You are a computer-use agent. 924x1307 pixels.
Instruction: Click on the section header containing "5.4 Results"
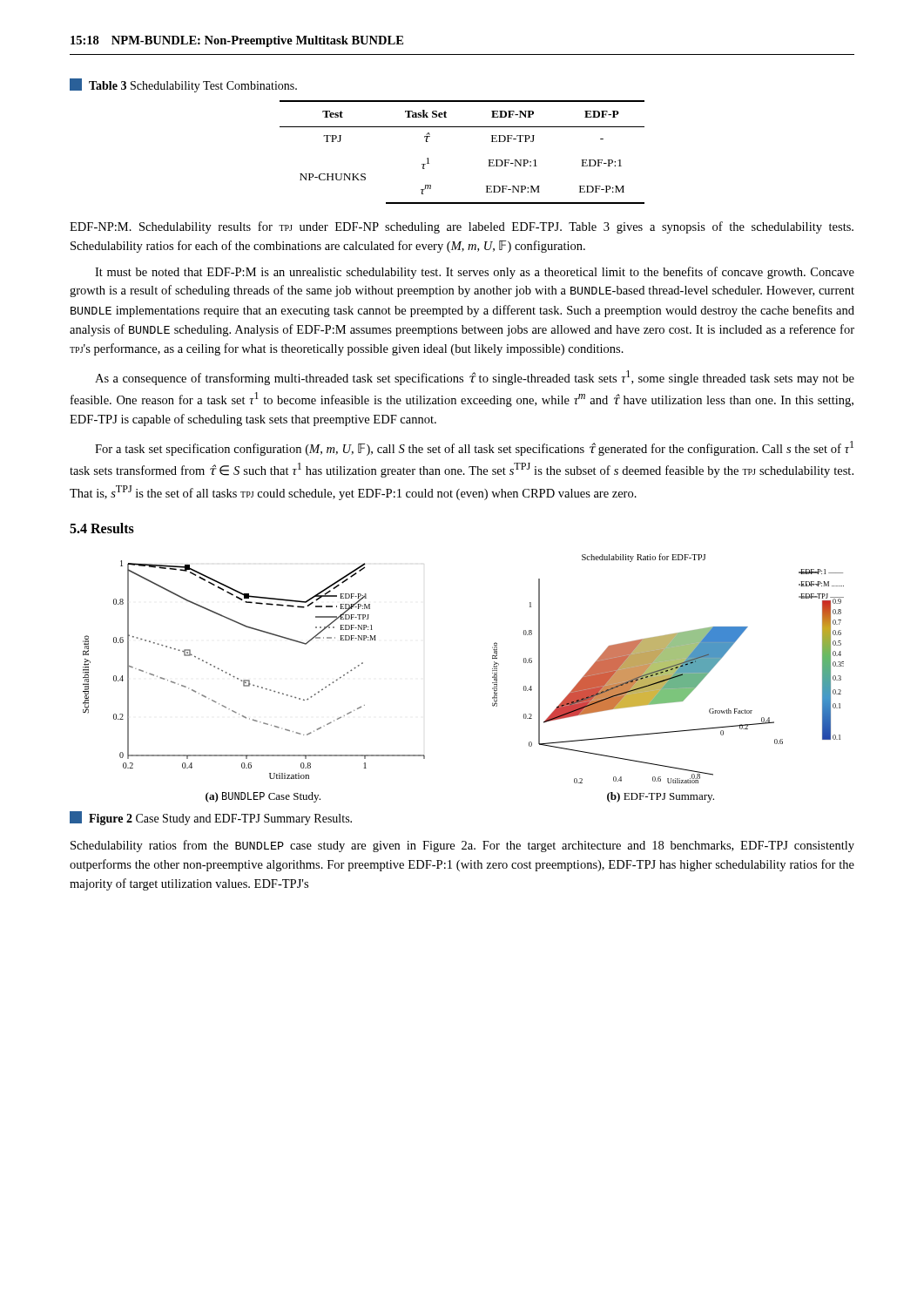[102, 529]
